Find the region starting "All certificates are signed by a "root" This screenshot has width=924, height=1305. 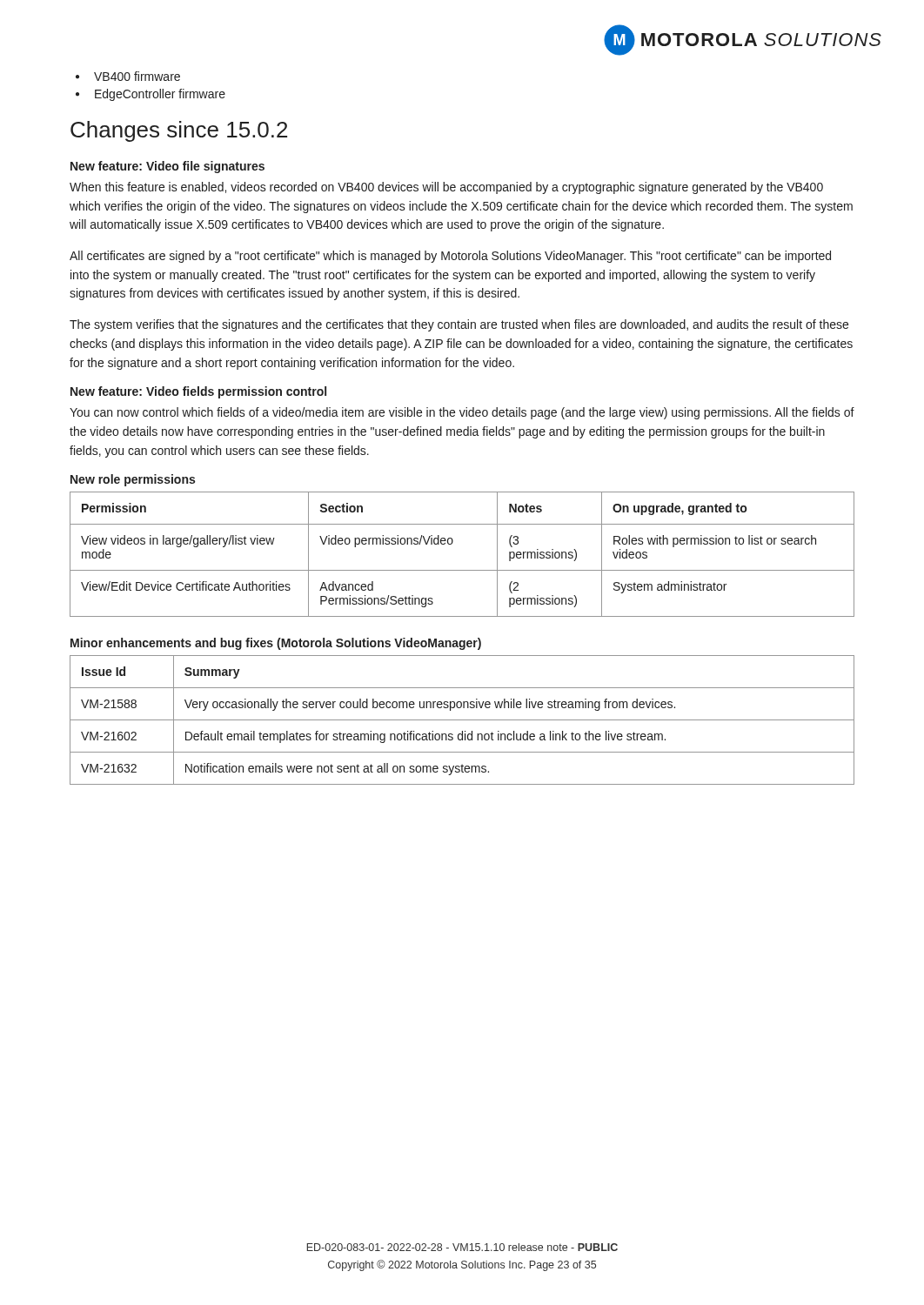[x=451, y=275]
